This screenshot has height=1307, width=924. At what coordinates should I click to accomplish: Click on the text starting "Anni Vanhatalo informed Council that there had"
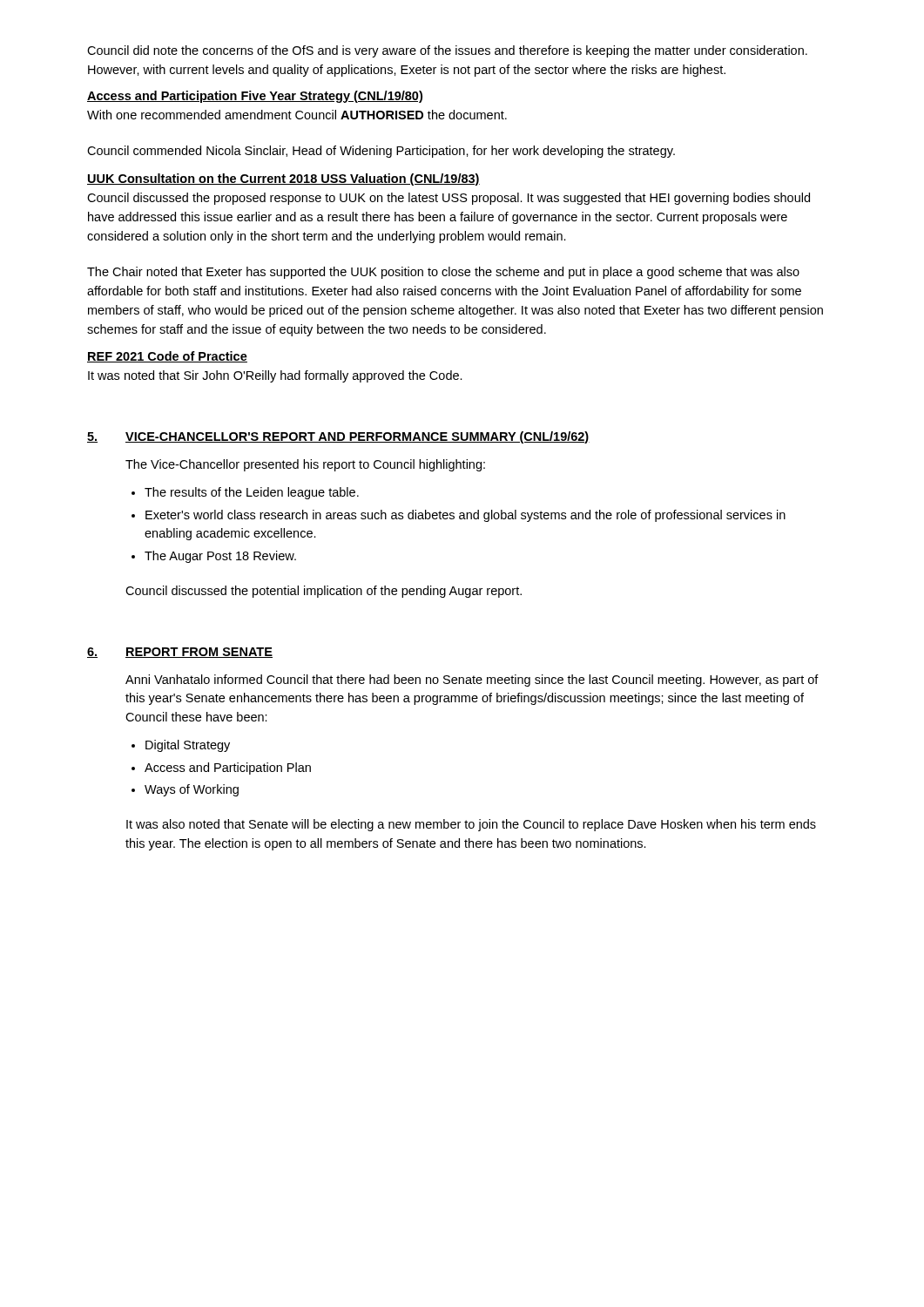tap(481, 699)
